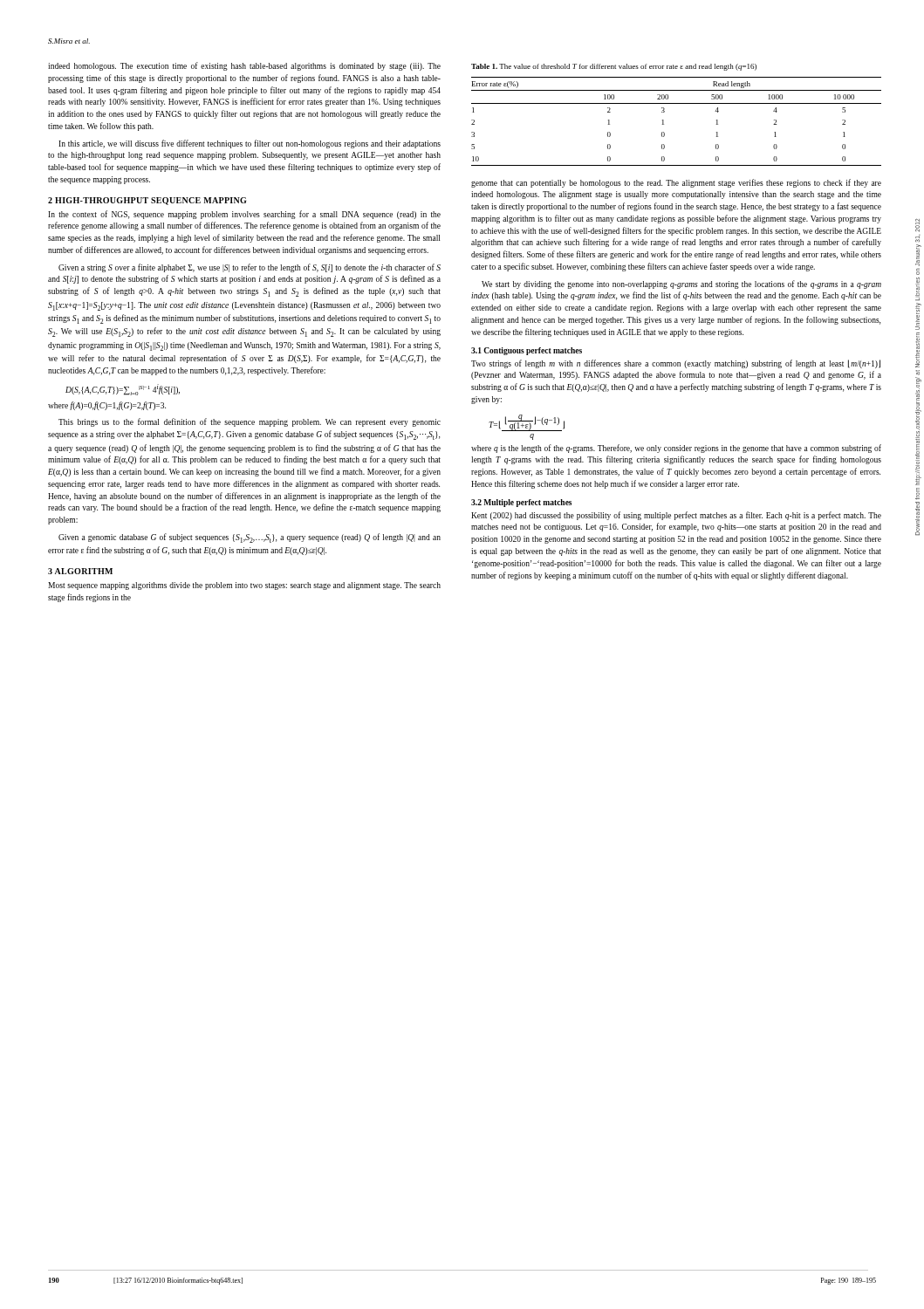Select the text block that reads "Kent (2002) had discussed"
This screenshot has height=1309, width=924.
[x=676, y=545]
